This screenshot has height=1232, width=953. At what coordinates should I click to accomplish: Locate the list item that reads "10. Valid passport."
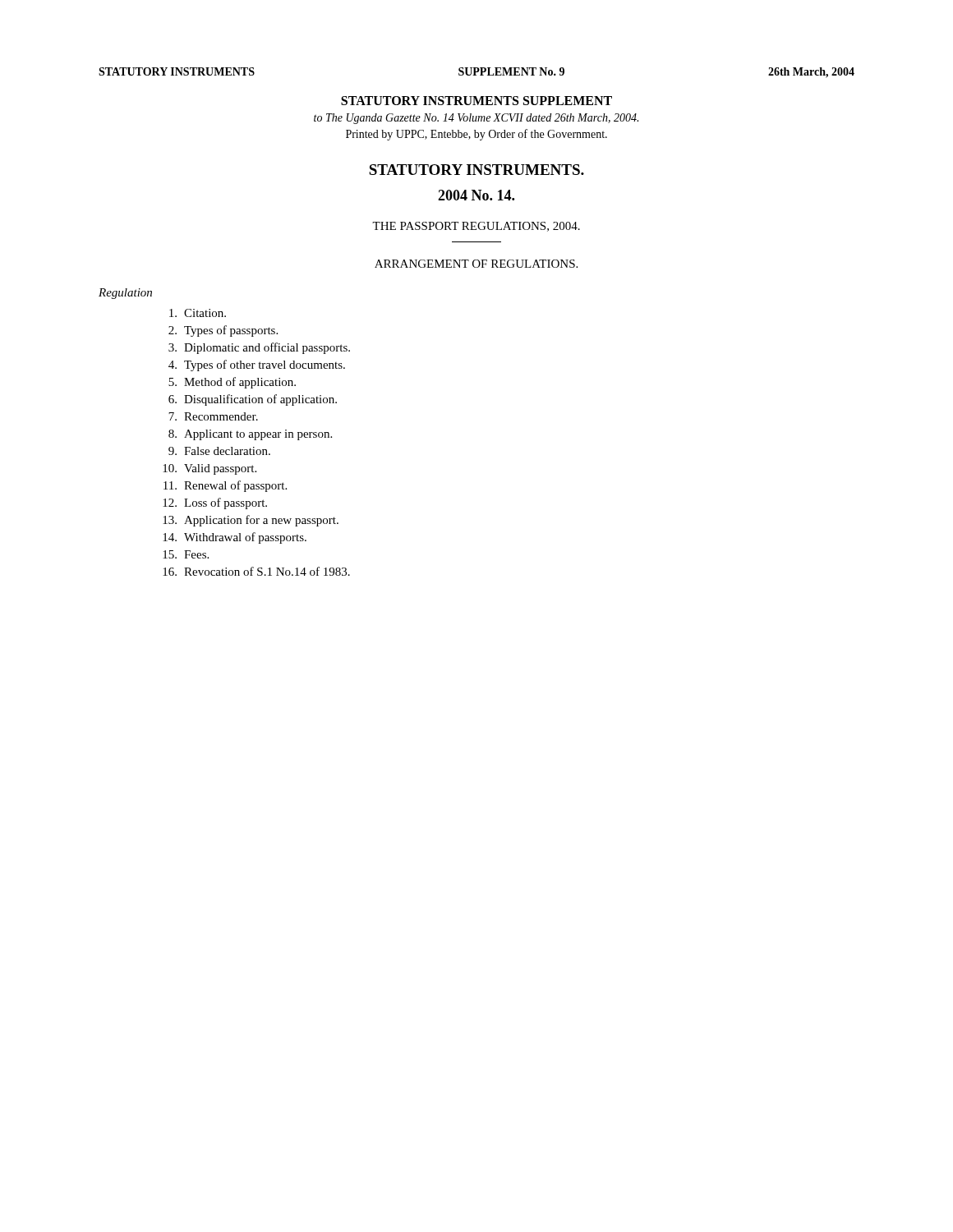tap(203, 469)
